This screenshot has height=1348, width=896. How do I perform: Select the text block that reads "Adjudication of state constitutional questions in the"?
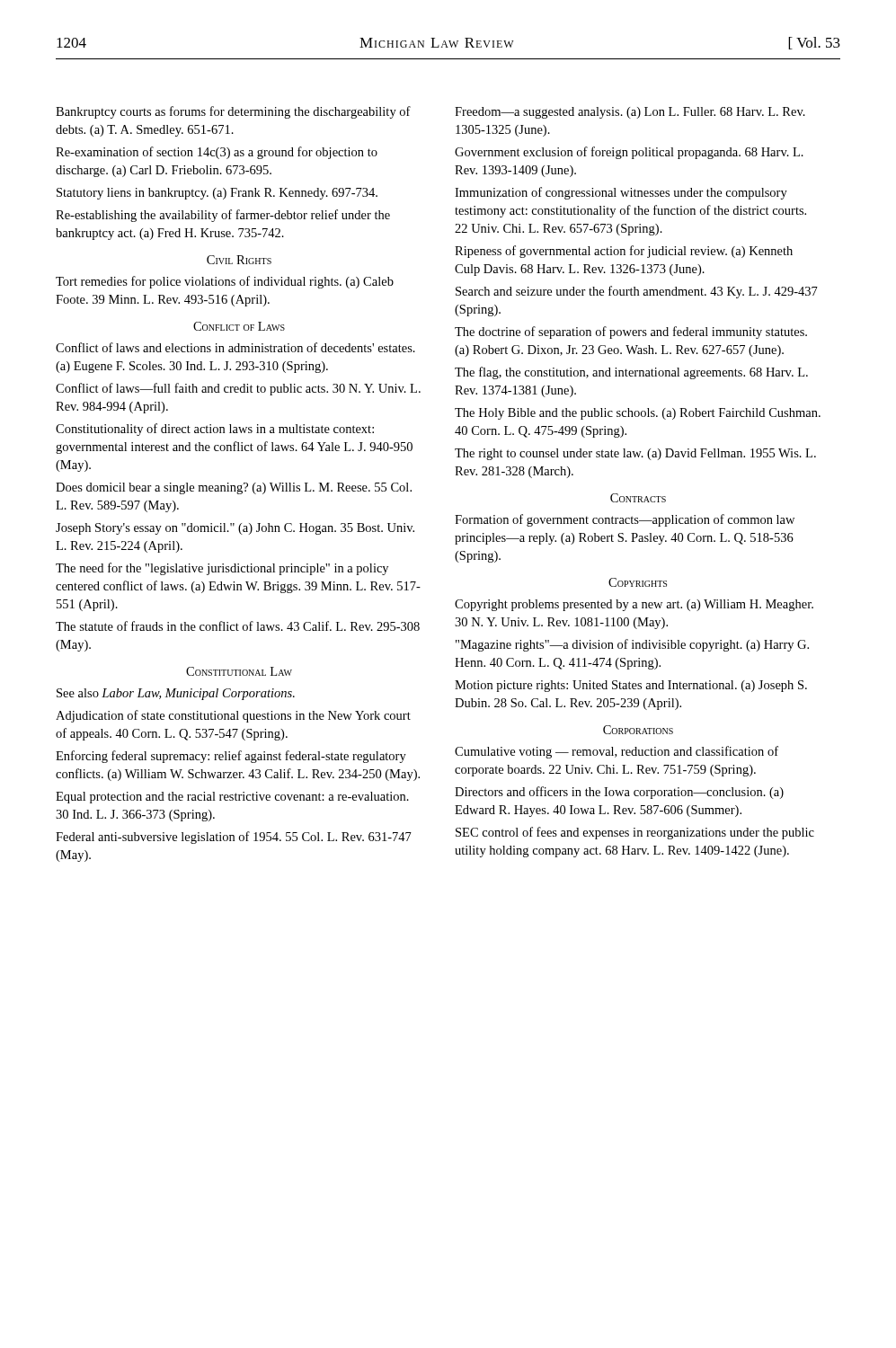[x=239, y=725]
